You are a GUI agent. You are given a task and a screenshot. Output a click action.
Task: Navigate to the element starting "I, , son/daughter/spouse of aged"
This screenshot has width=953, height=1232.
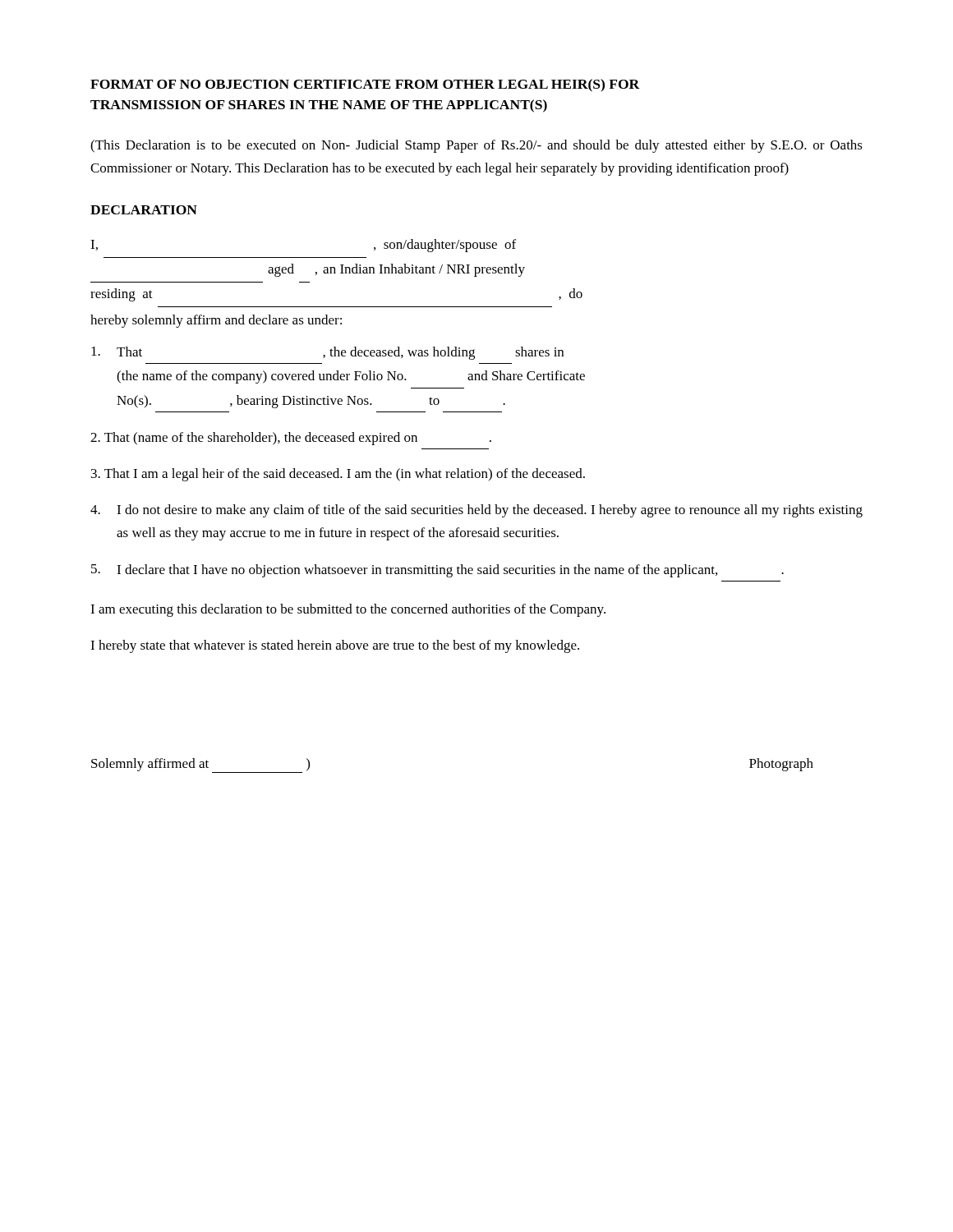click(x=476, y=283)
